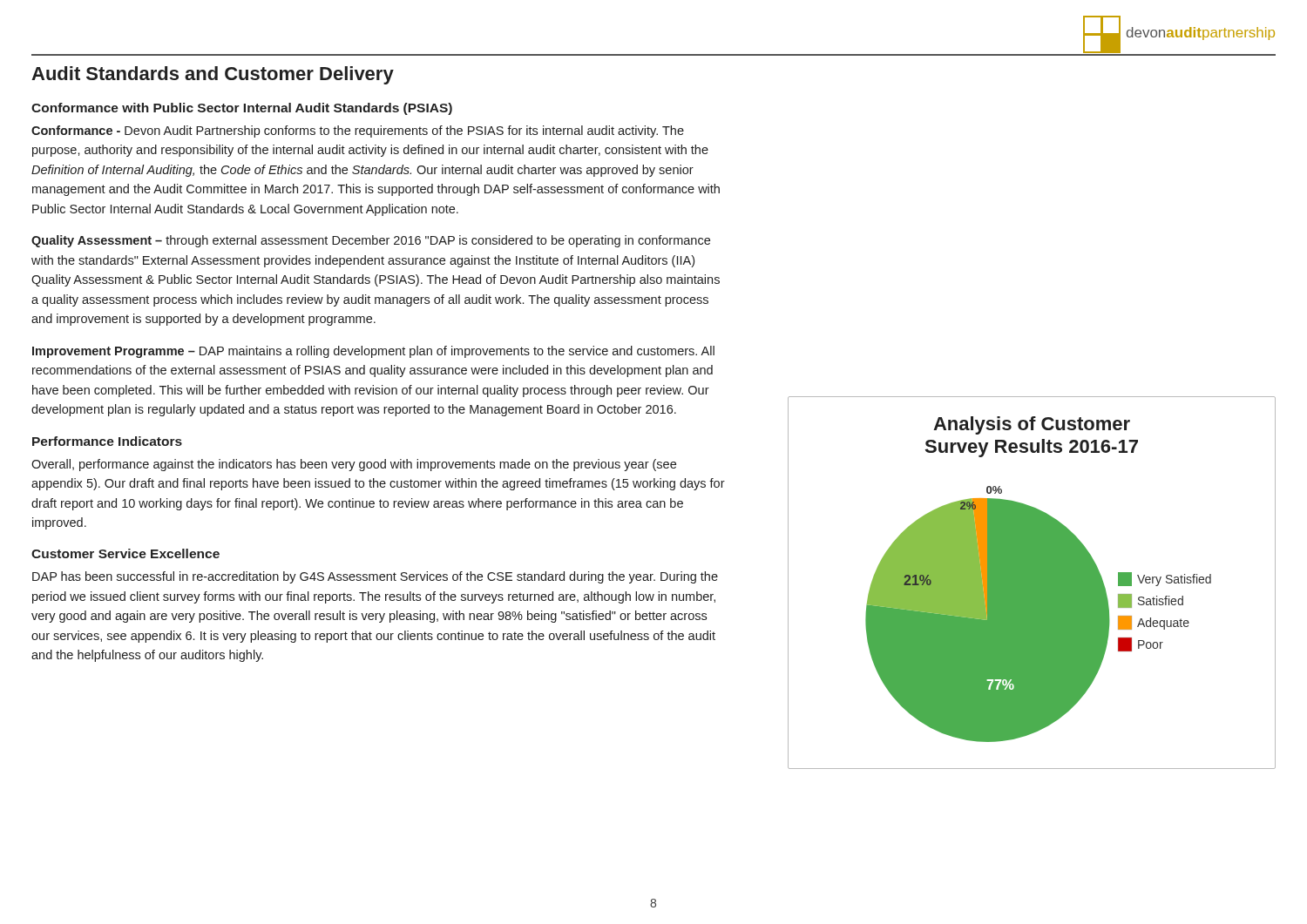Locate the region starting "Audit Standards and Customer Delivery"
This screenshot has height=924, width=1307.
point(212,74)
